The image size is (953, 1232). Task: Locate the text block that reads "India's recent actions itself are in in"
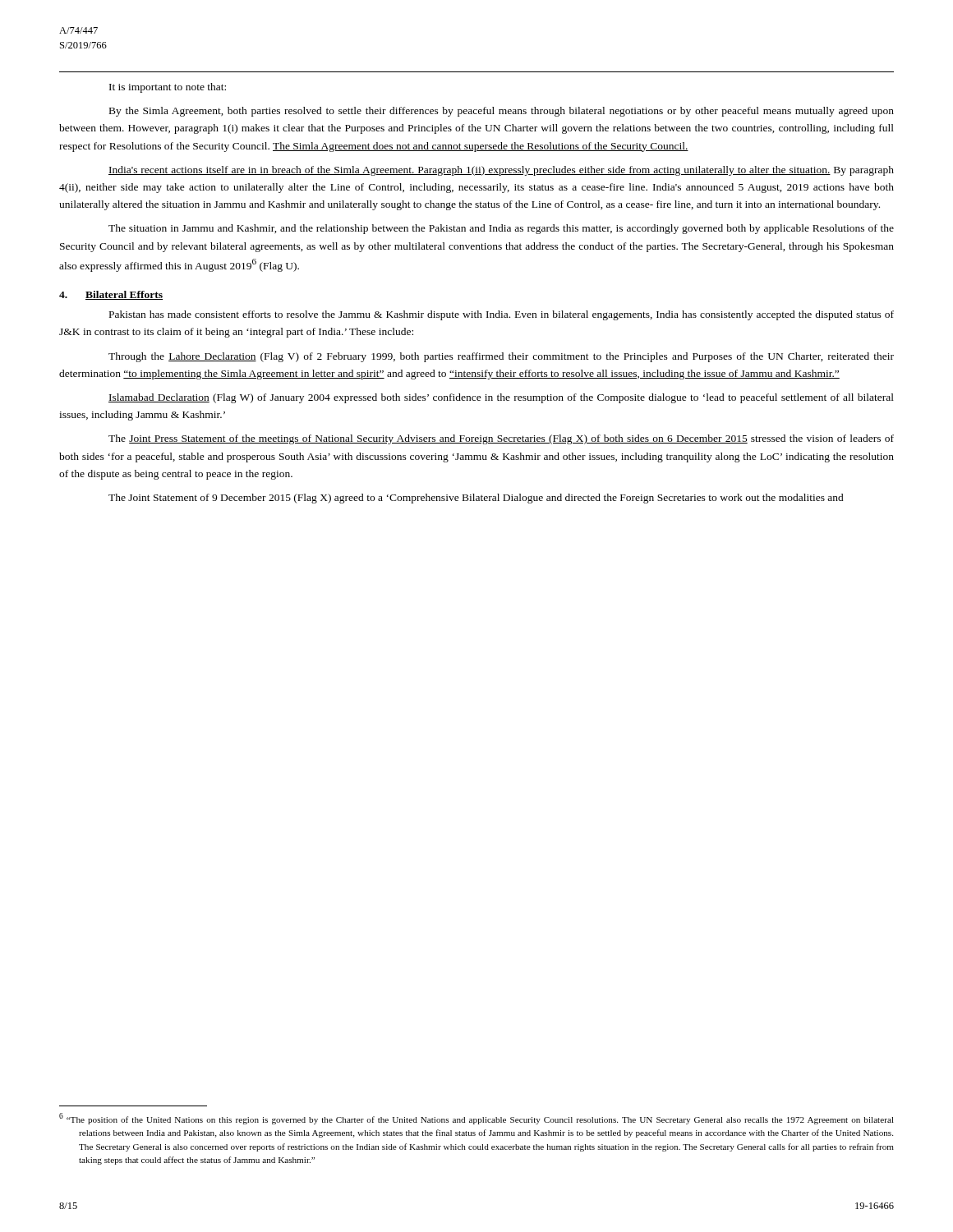click(476, 187)
